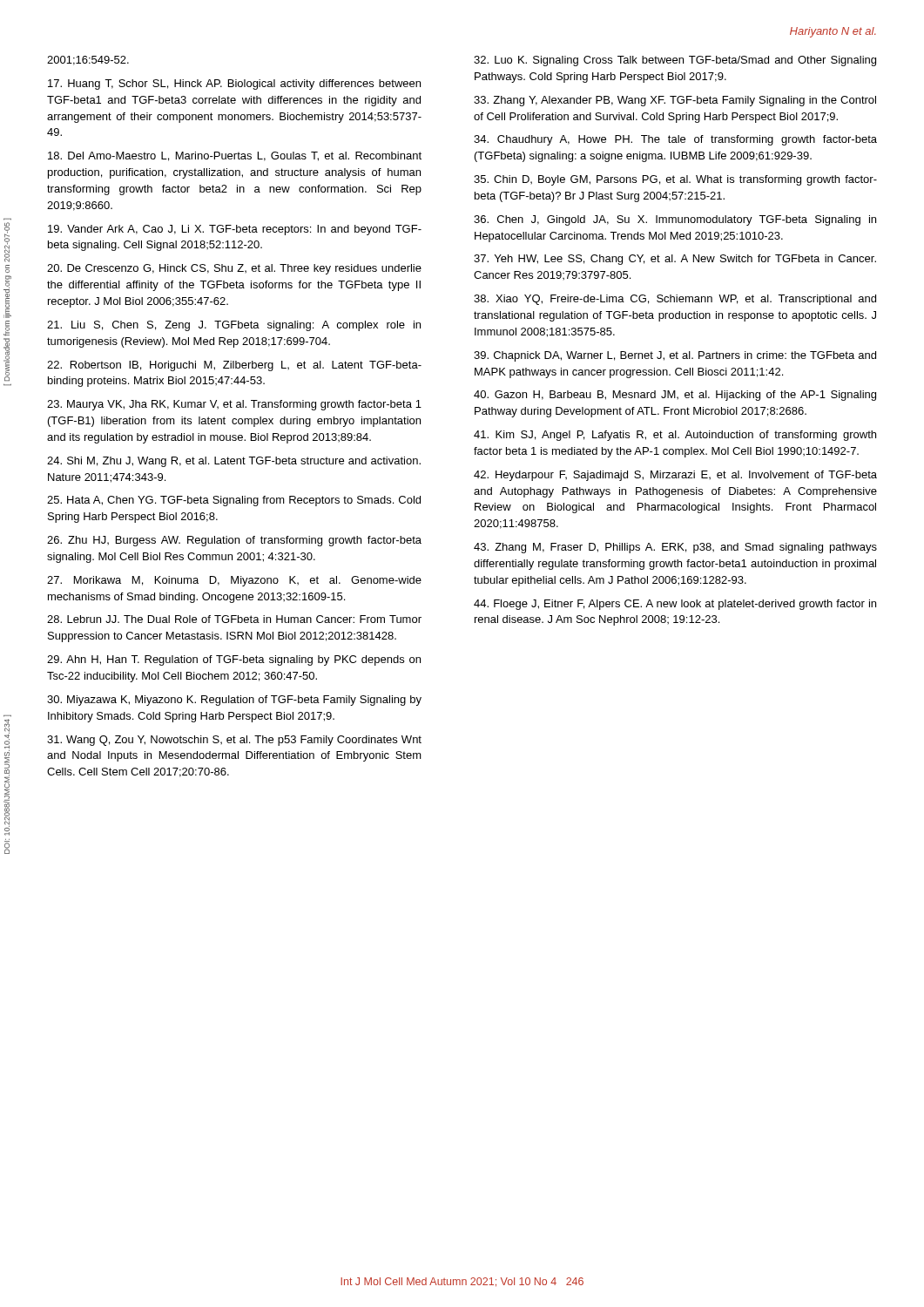Find the block on this page that starts "27. Morikawa M, Koinuma D, Miyazono K,"

[x=234, y=588]
